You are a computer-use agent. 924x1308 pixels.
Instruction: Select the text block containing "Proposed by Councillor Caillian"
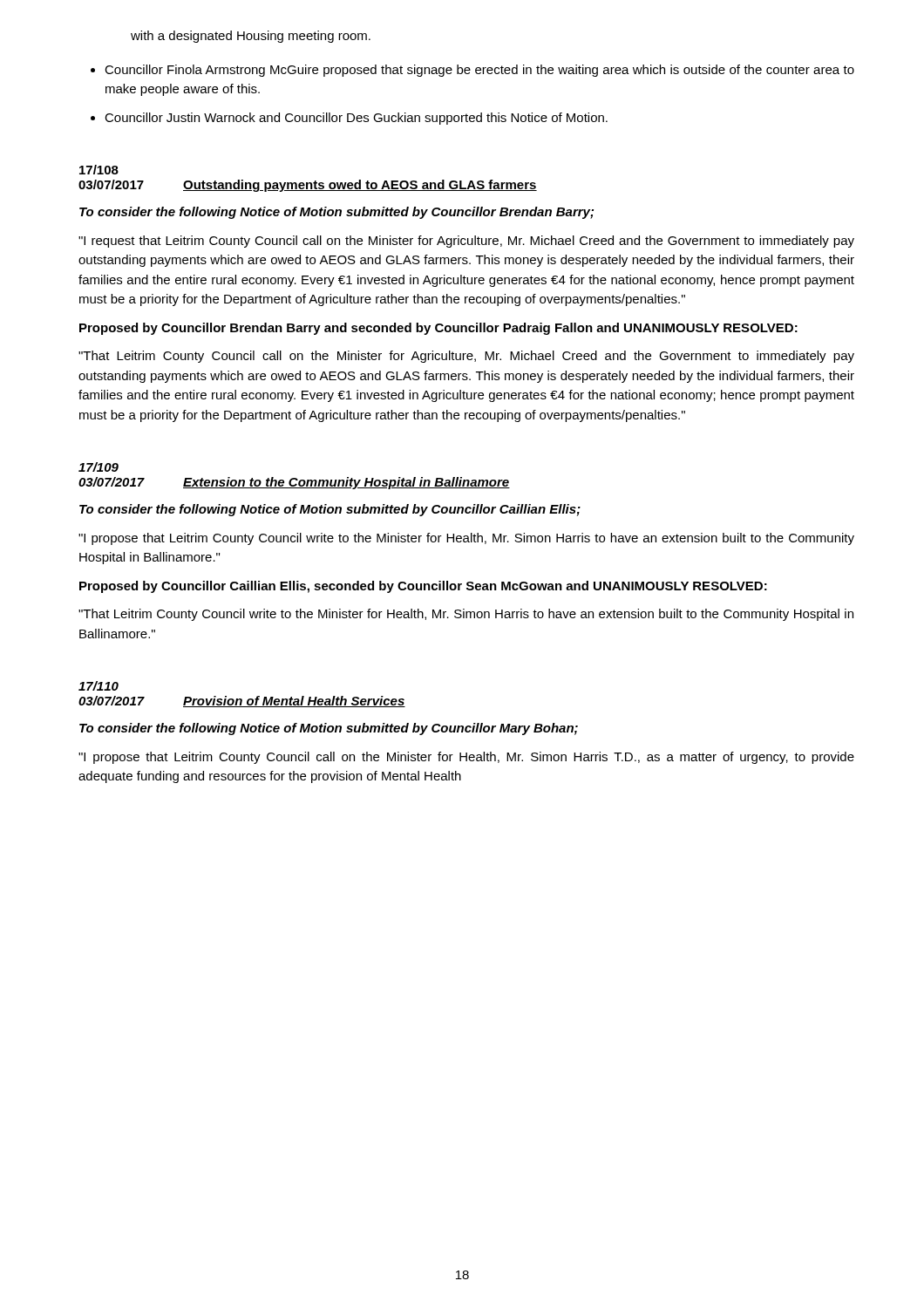[x=466, y=586]
